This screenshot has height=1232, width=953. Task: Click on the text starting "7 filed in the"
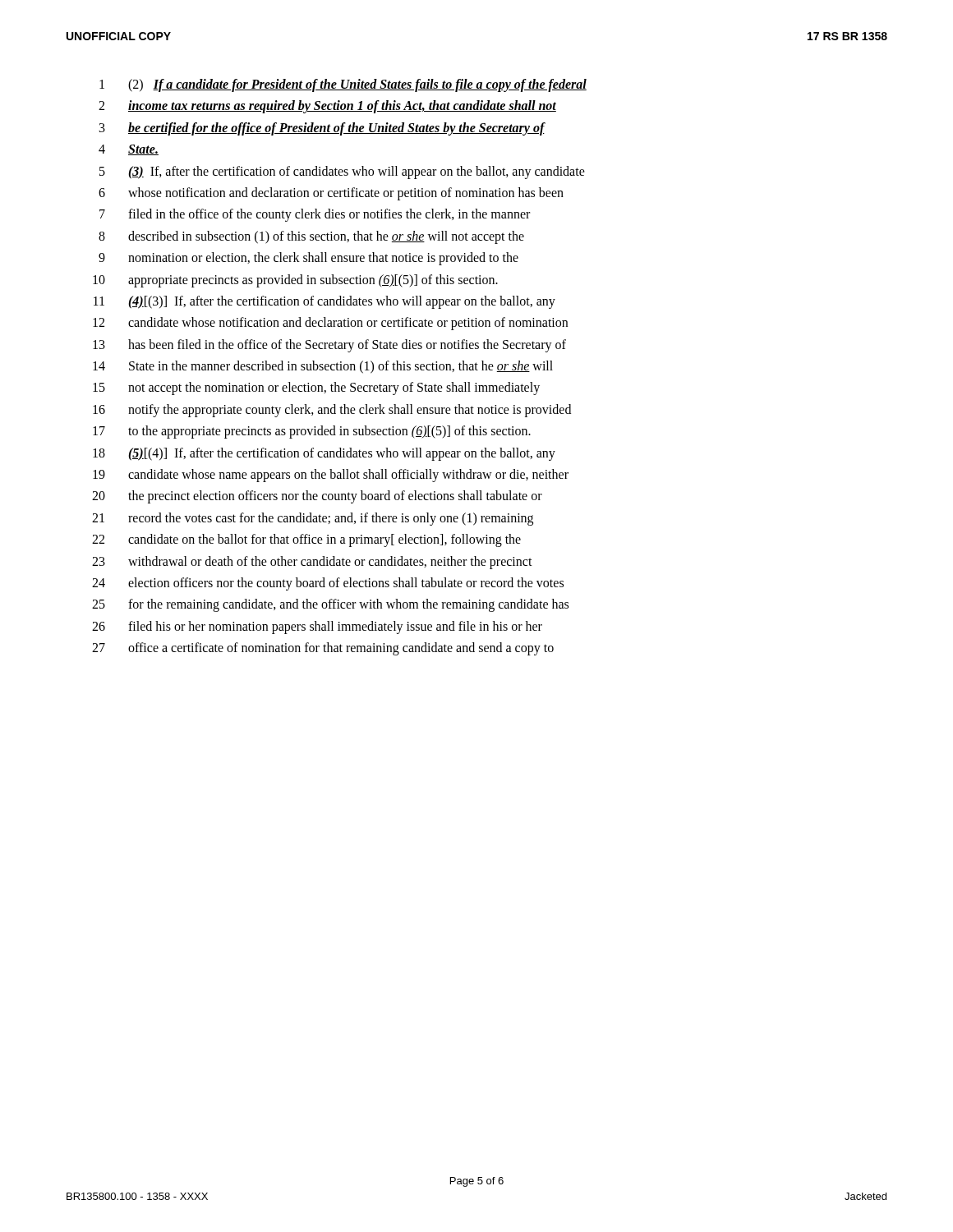pos(476,215)
